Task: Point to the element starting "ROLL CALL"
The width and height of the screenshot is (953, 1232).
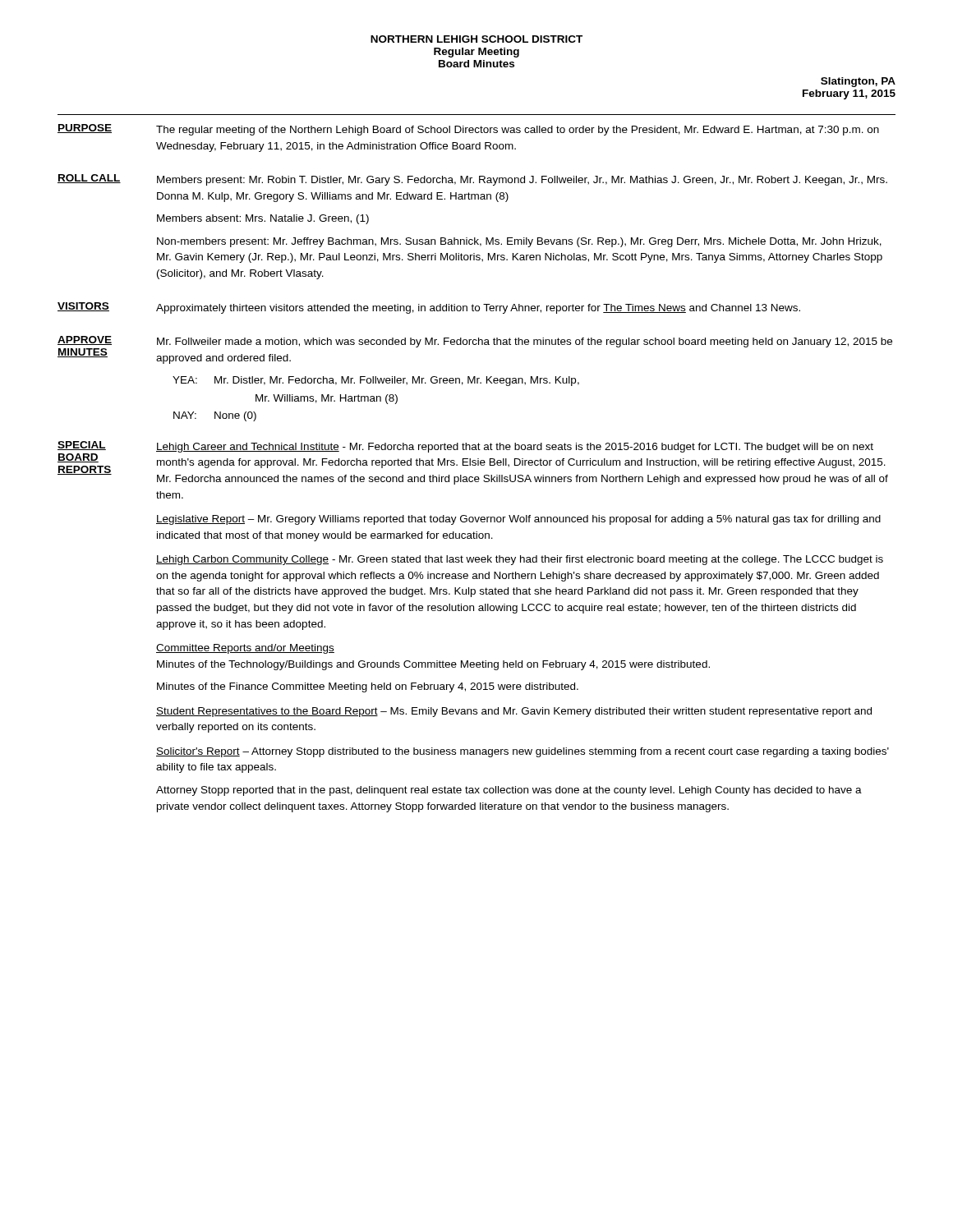Action: click(89, 178)
